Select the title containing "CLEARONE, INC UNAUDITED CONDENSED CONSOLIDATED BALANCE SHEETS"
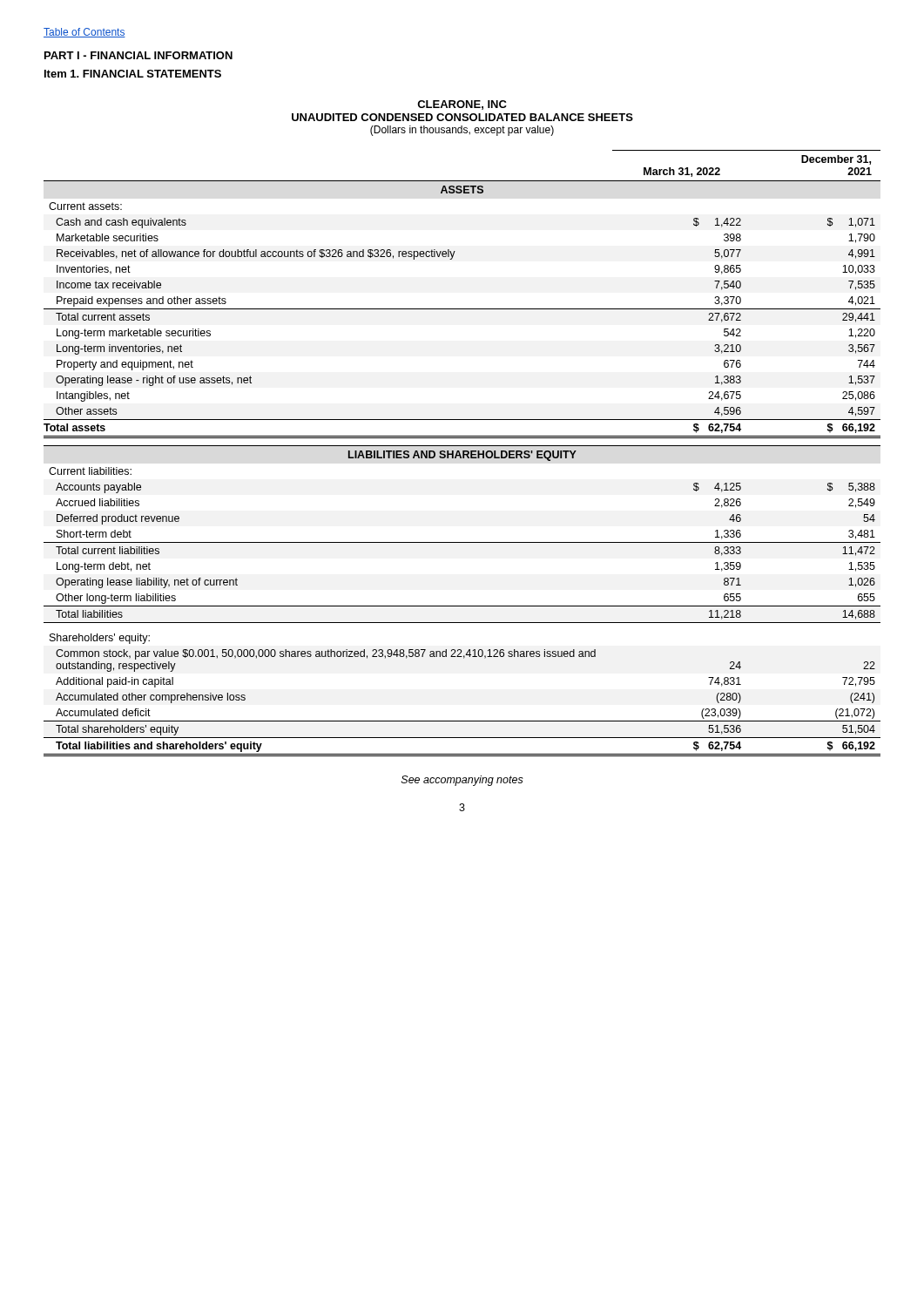 tap(462, 117)
